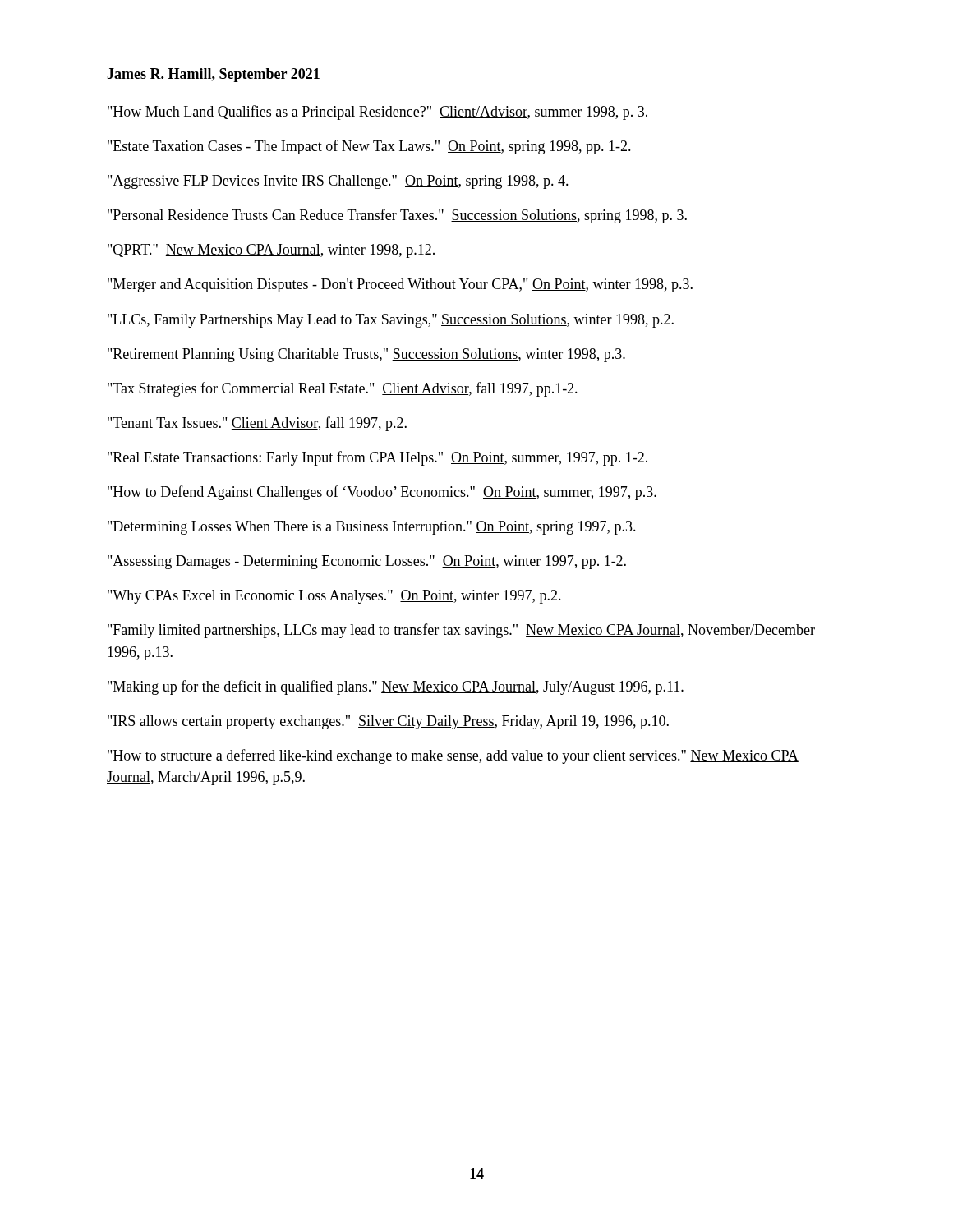Viewport: 953px width, 1232px height.
Task: Click on the list item with the text ""How to Defend"
Action: 382,492
